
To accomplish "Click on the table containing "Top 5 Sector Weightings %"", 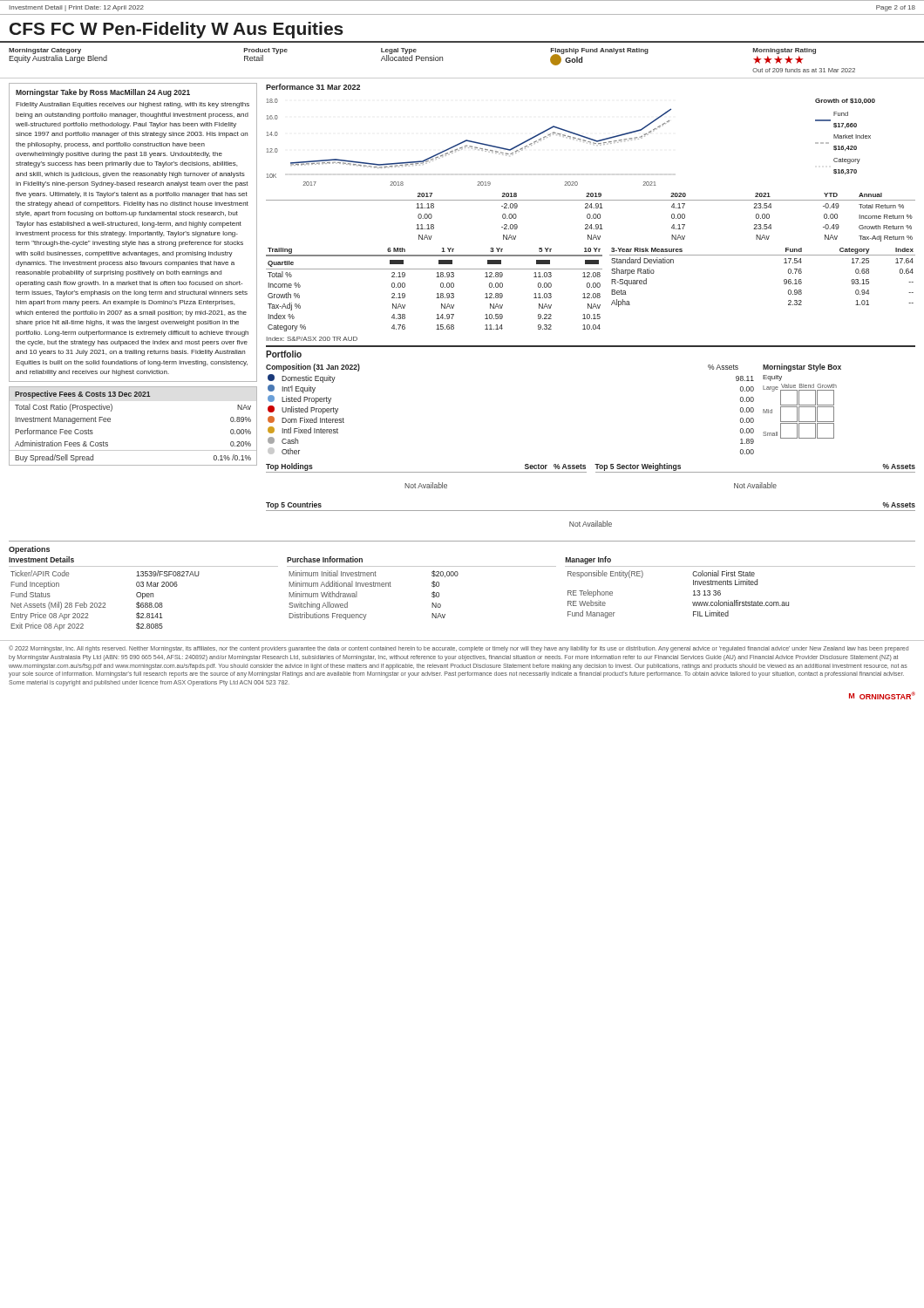I will tap(755, 480).
